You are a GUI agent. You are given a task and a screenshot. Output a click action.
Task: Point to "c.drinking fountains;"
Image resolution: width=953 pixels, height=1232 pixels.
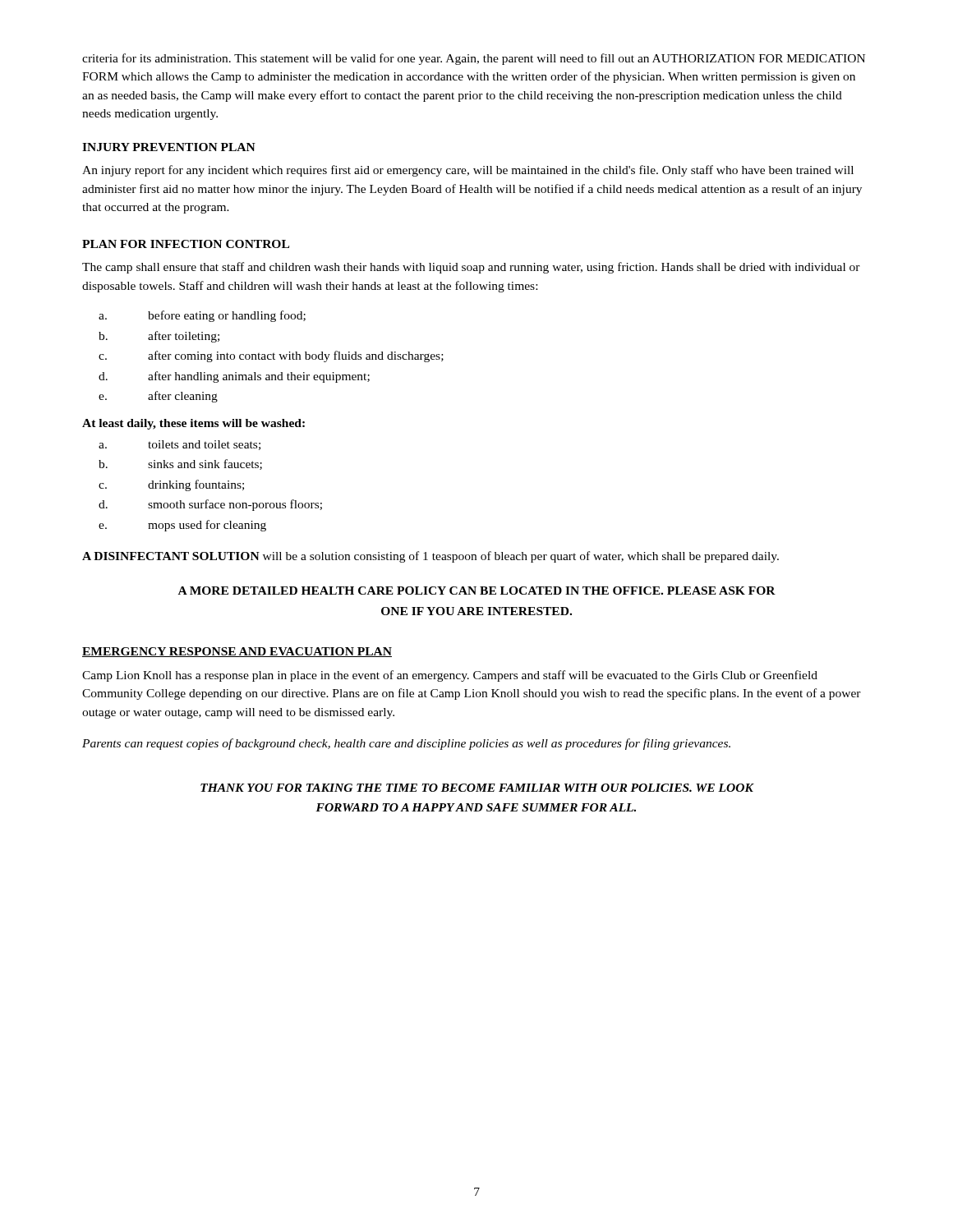[171, 485]
